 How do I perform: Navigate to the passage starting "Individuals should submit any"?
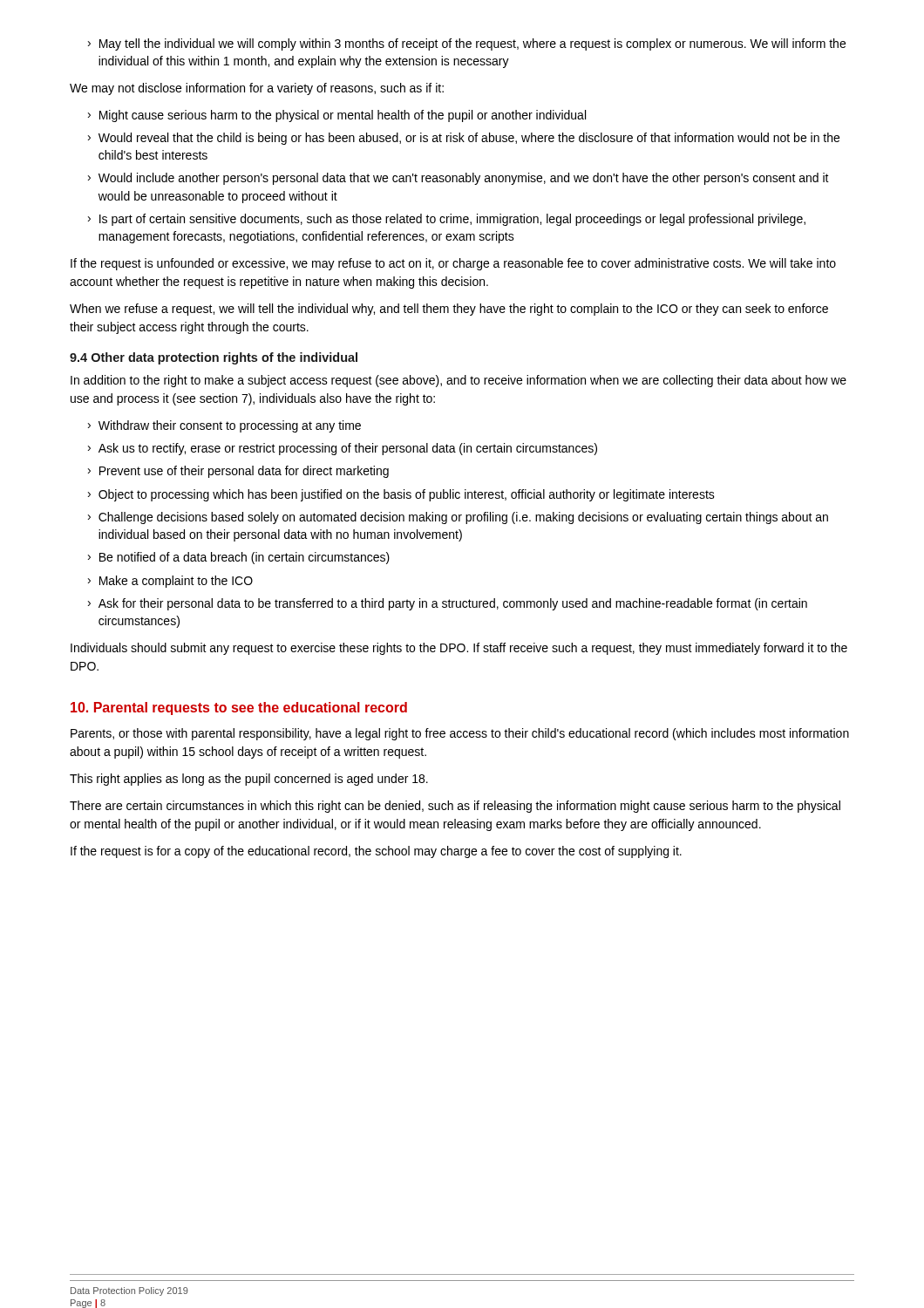tap(459, 657)
